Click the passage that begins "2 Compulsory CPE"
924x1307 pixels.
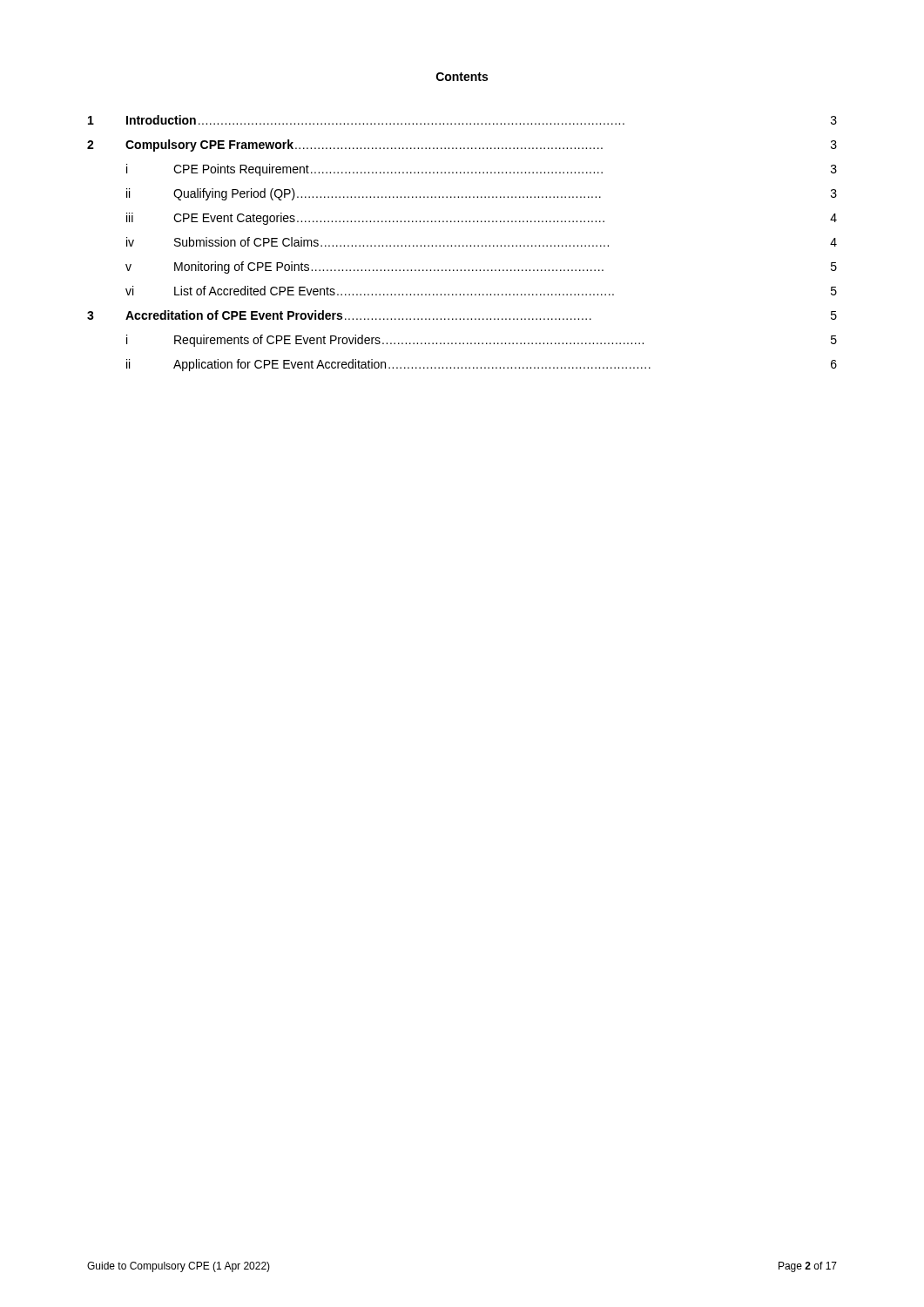(462, 145)
